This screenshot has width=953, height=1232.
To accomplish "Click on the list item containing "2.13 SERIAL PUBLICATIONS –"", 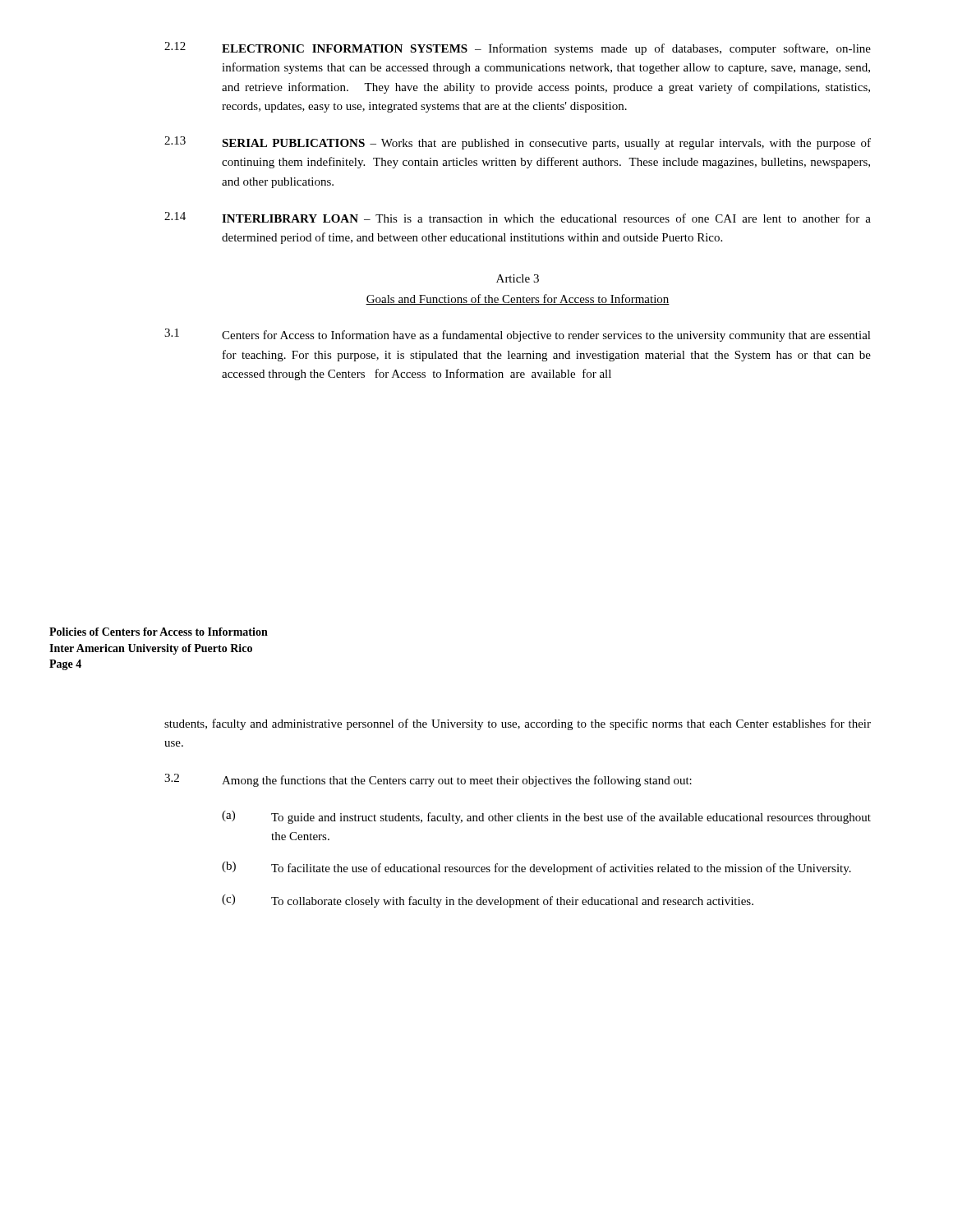I will point(518,163).
